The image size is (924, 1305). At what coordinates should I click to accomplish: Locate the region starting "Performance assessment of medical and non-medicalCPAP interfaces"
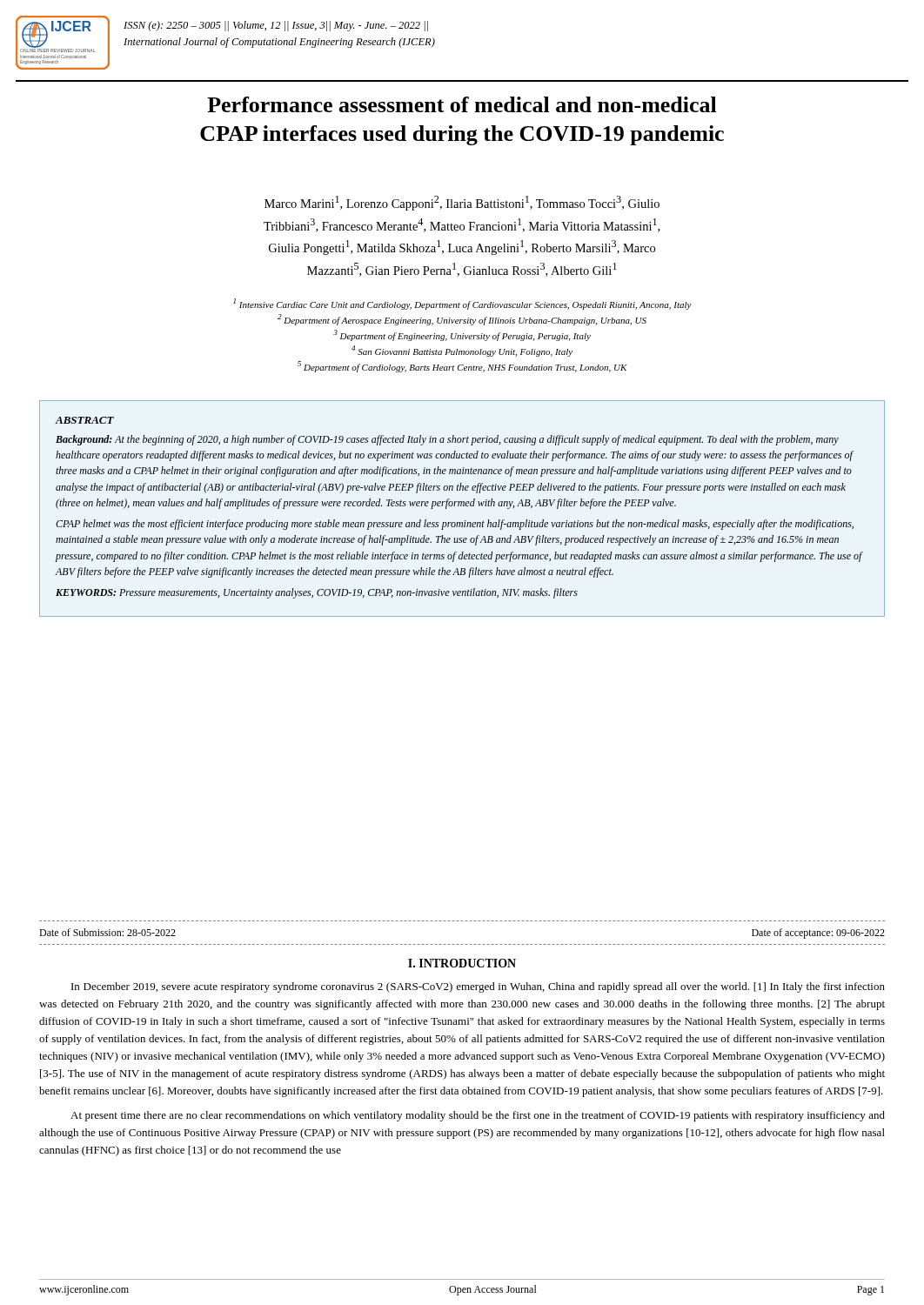[x=462, y=120]
